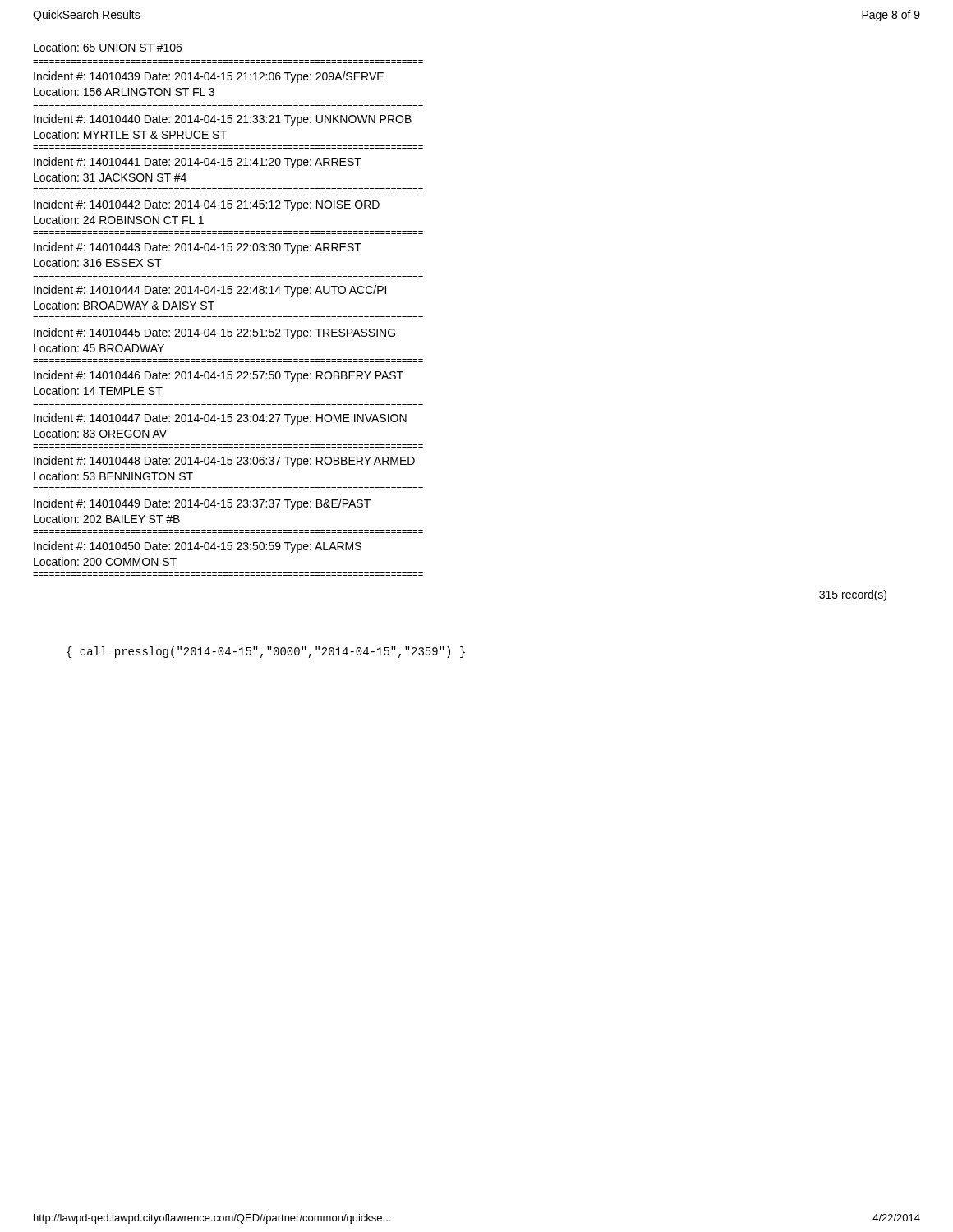
Task: Find the text starting "Location: 65 UNION ST"
Action: (108, 48)
